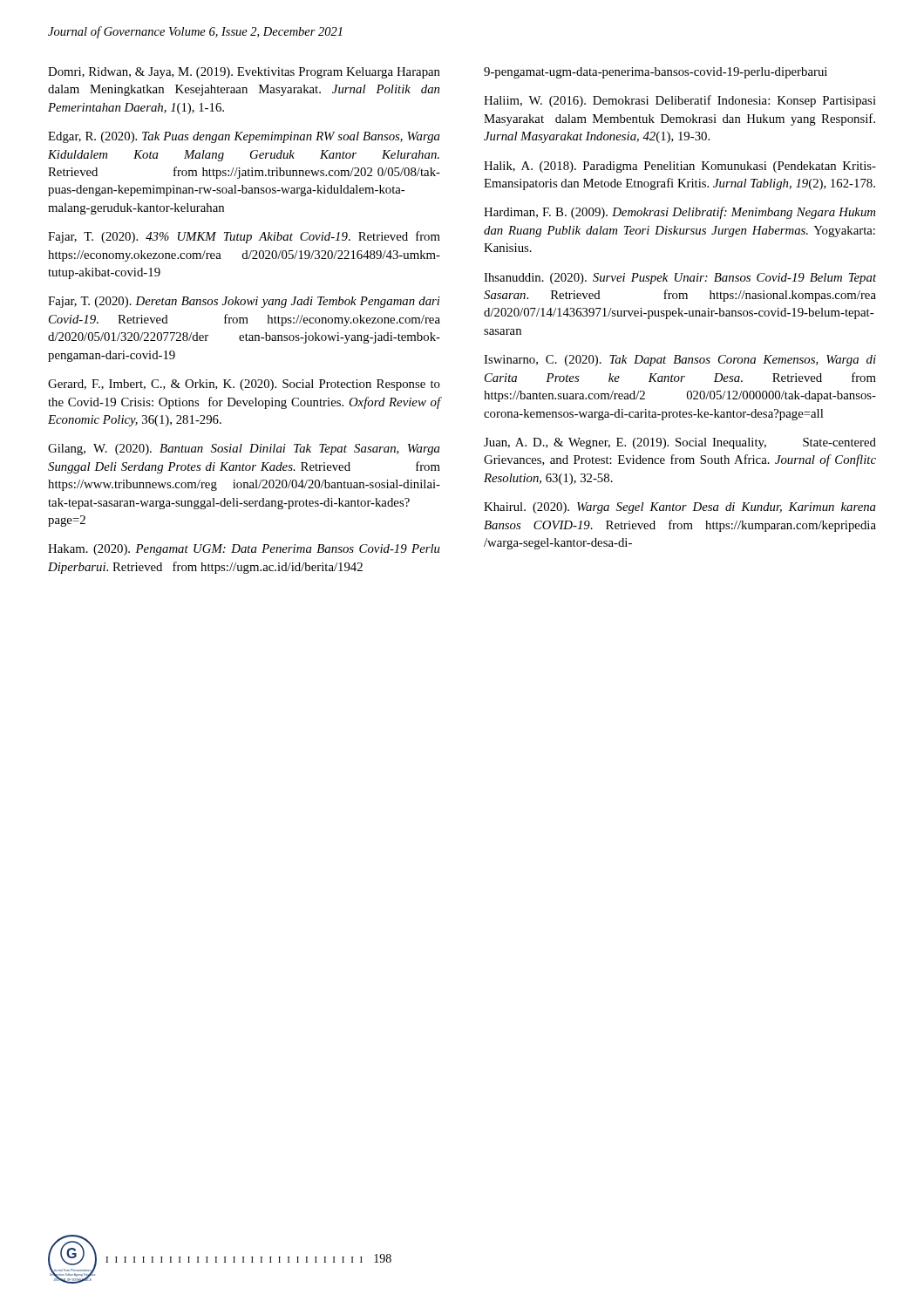Click the passage that begins "Juan, A. D., & Wegner, E. (2019). Social"

click(x=680, y=460)
